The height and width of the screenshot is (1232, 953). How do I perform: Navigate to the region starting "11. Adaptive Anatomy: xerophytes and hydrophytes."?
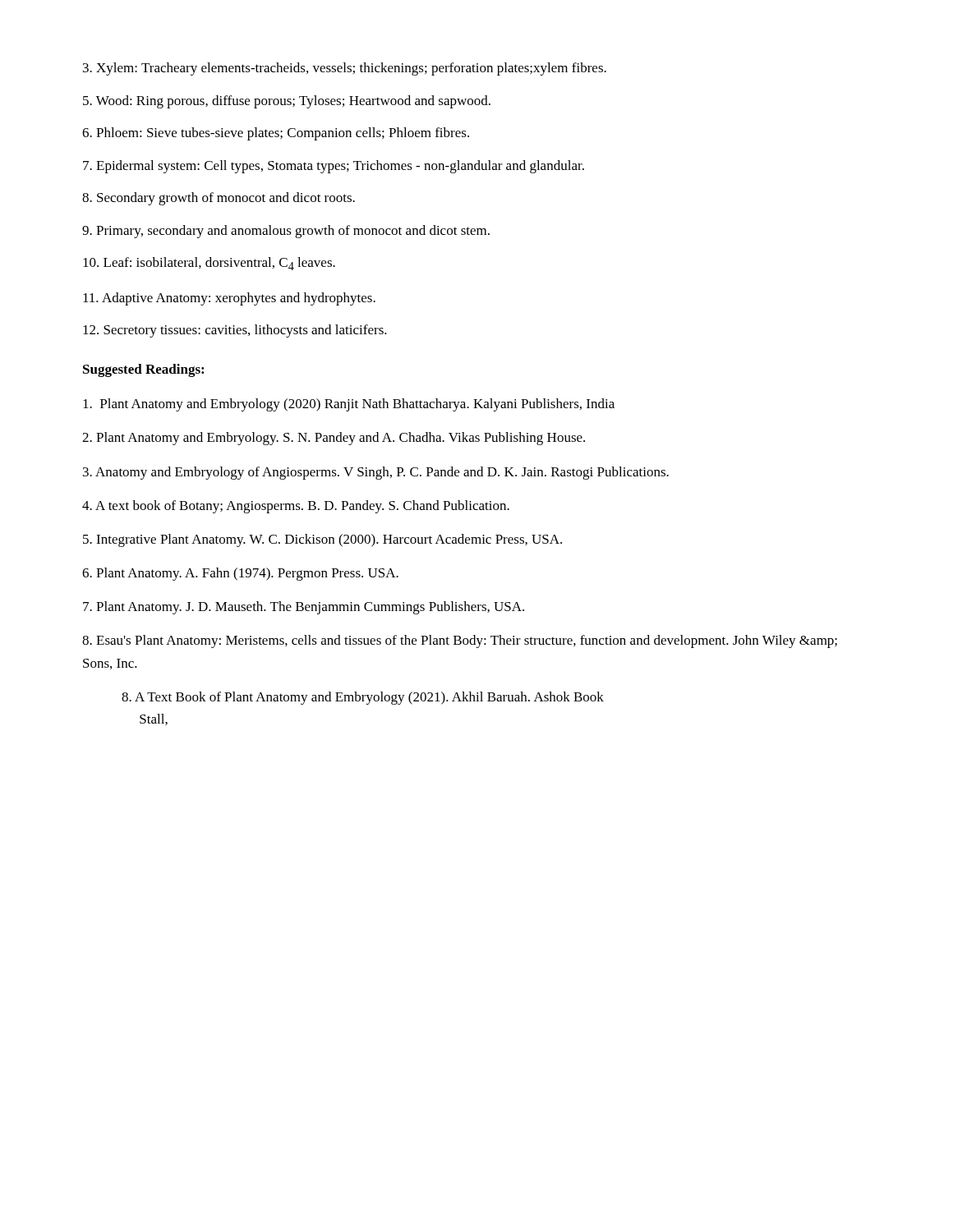pos(229,297)
